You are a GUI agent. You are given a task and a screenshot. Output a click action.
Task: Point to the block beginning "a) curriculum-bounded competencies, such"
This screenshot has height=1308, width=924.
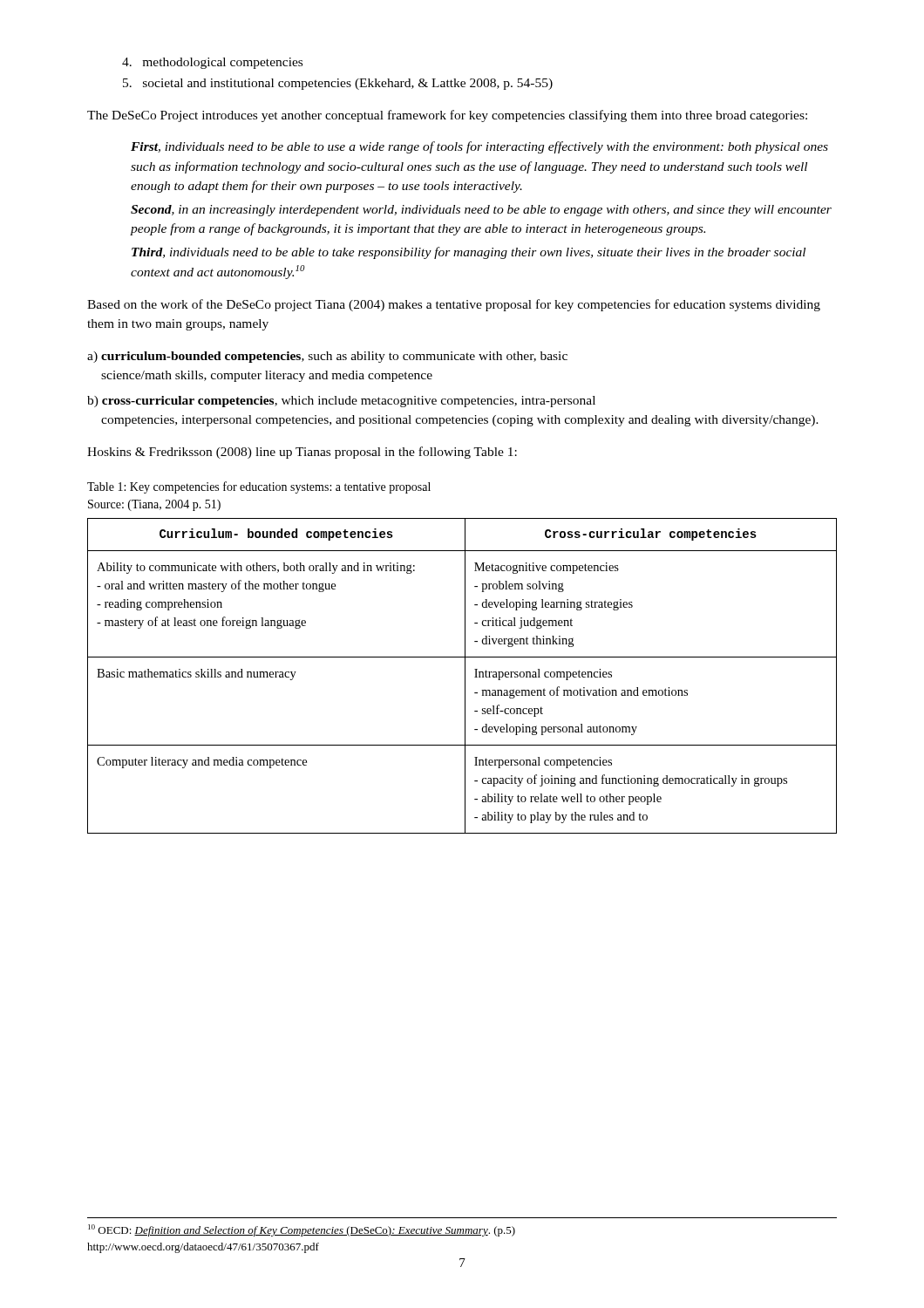[462, 367]
